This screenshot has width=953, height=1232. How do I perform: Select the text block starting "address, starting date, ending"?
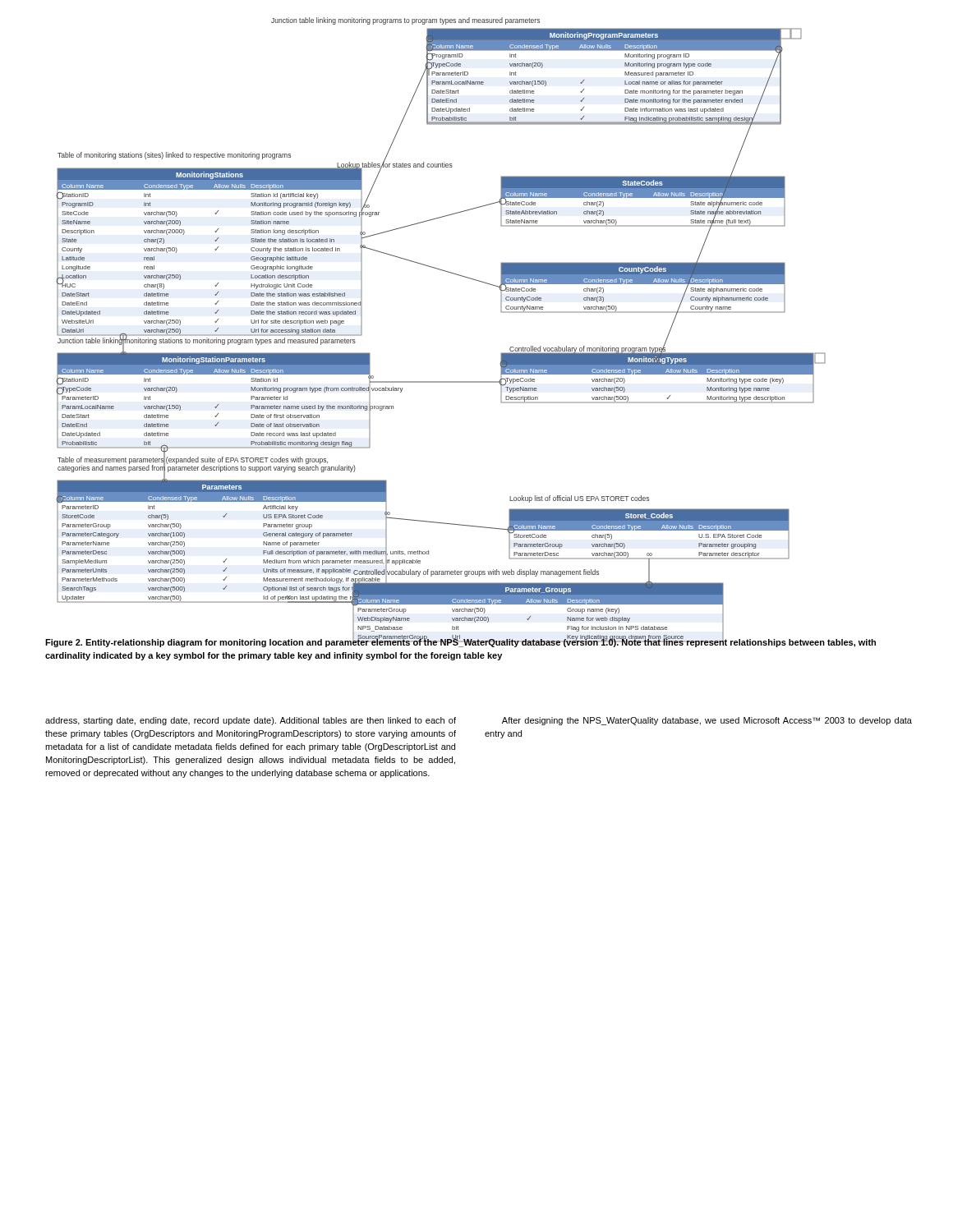point(251,747)
